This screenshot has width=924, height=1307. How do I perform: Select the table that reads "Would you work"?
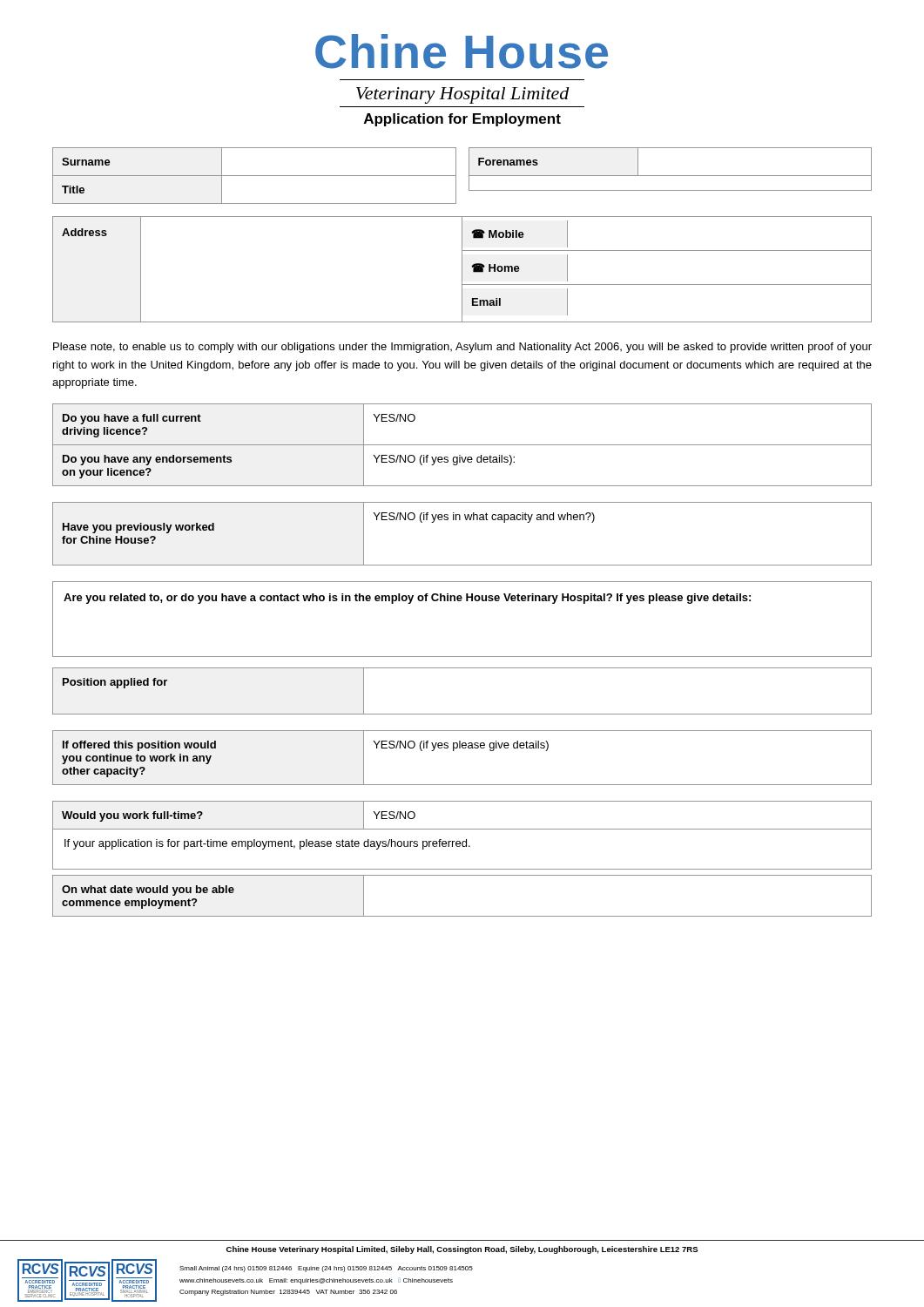tap(462, 835)
